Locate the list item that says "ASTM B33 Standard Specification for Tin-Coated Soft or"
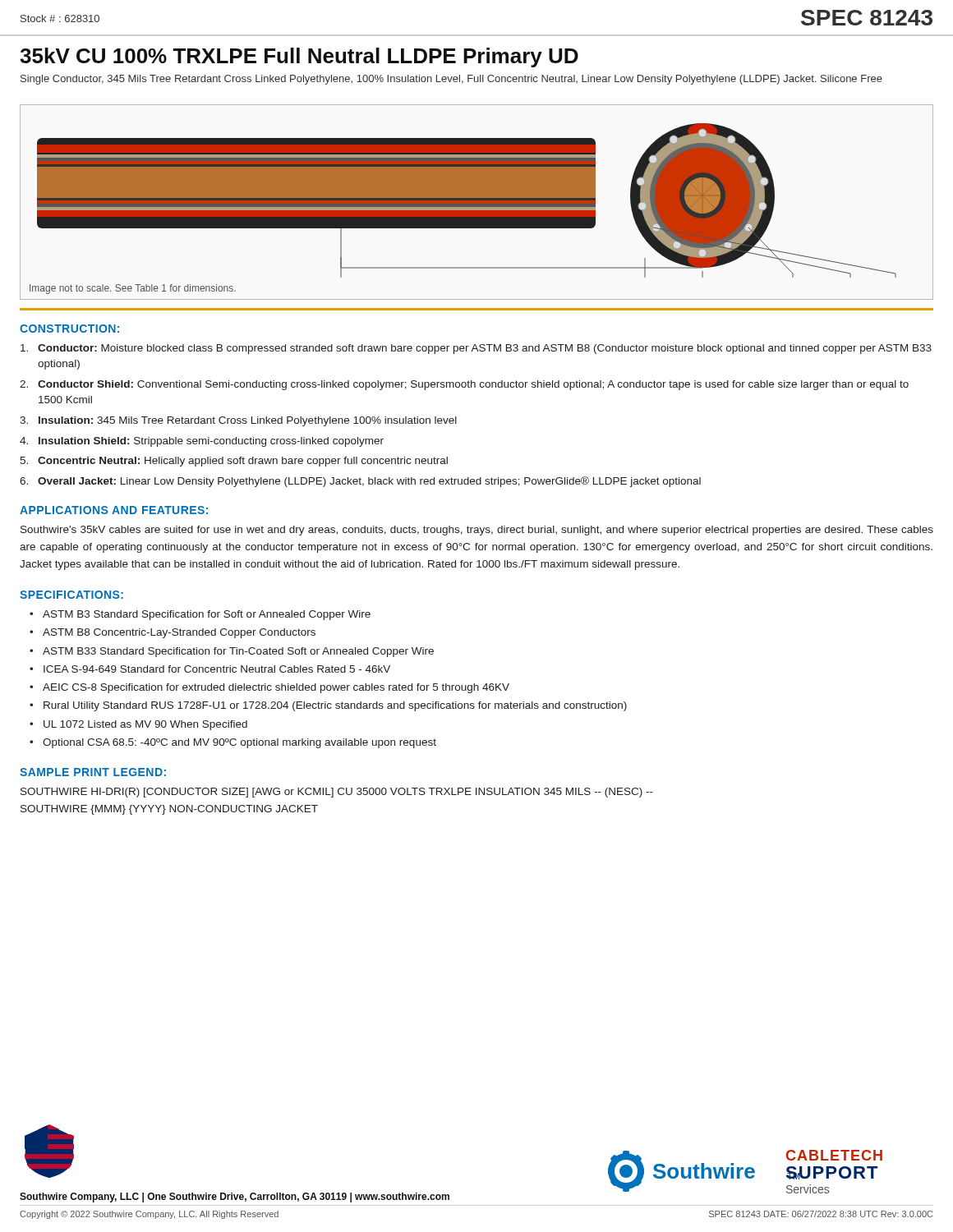 238,650
